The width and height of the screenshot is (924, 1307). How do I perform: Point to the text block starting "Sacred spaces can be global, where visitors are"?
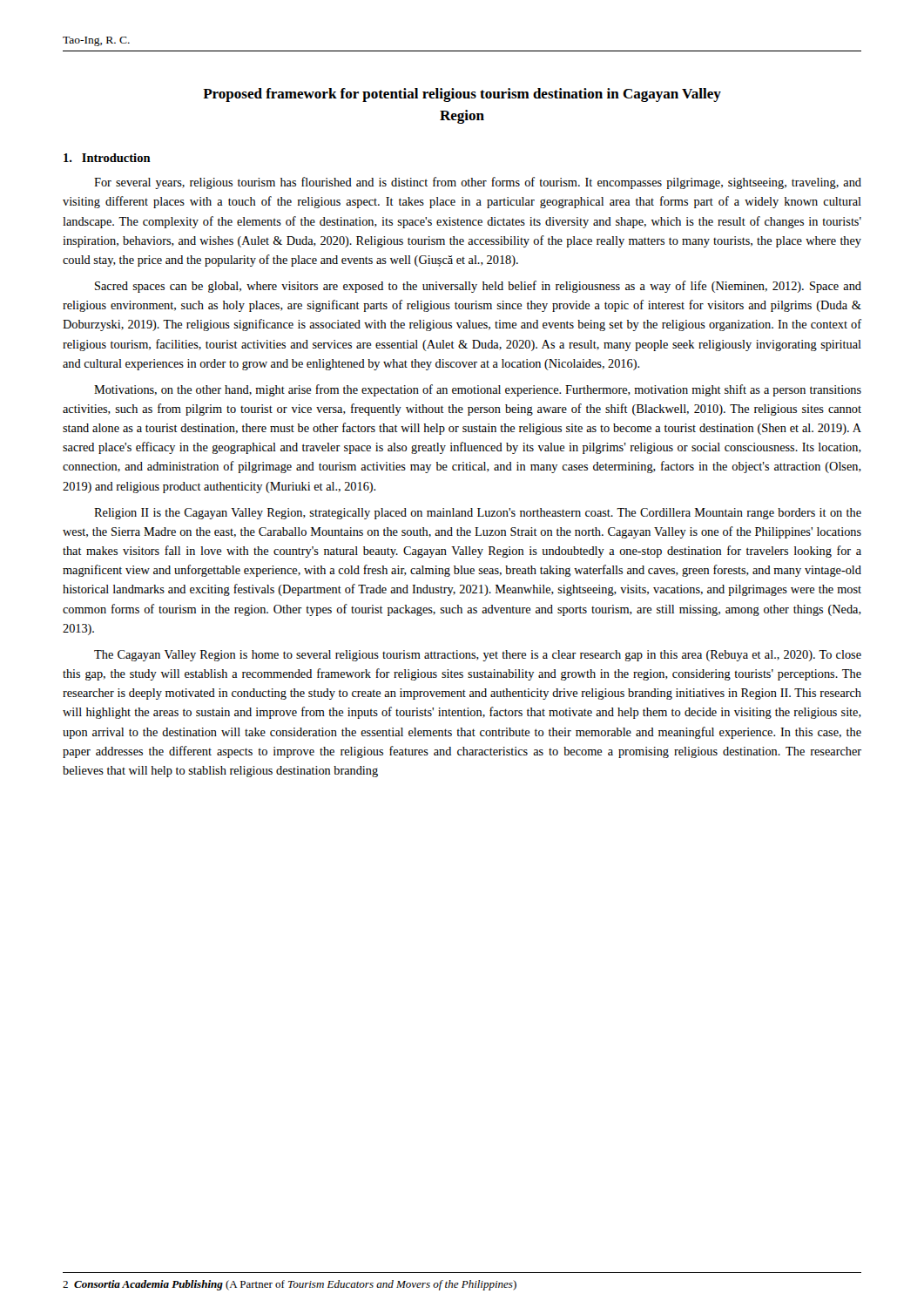click(x=462, y=324)
